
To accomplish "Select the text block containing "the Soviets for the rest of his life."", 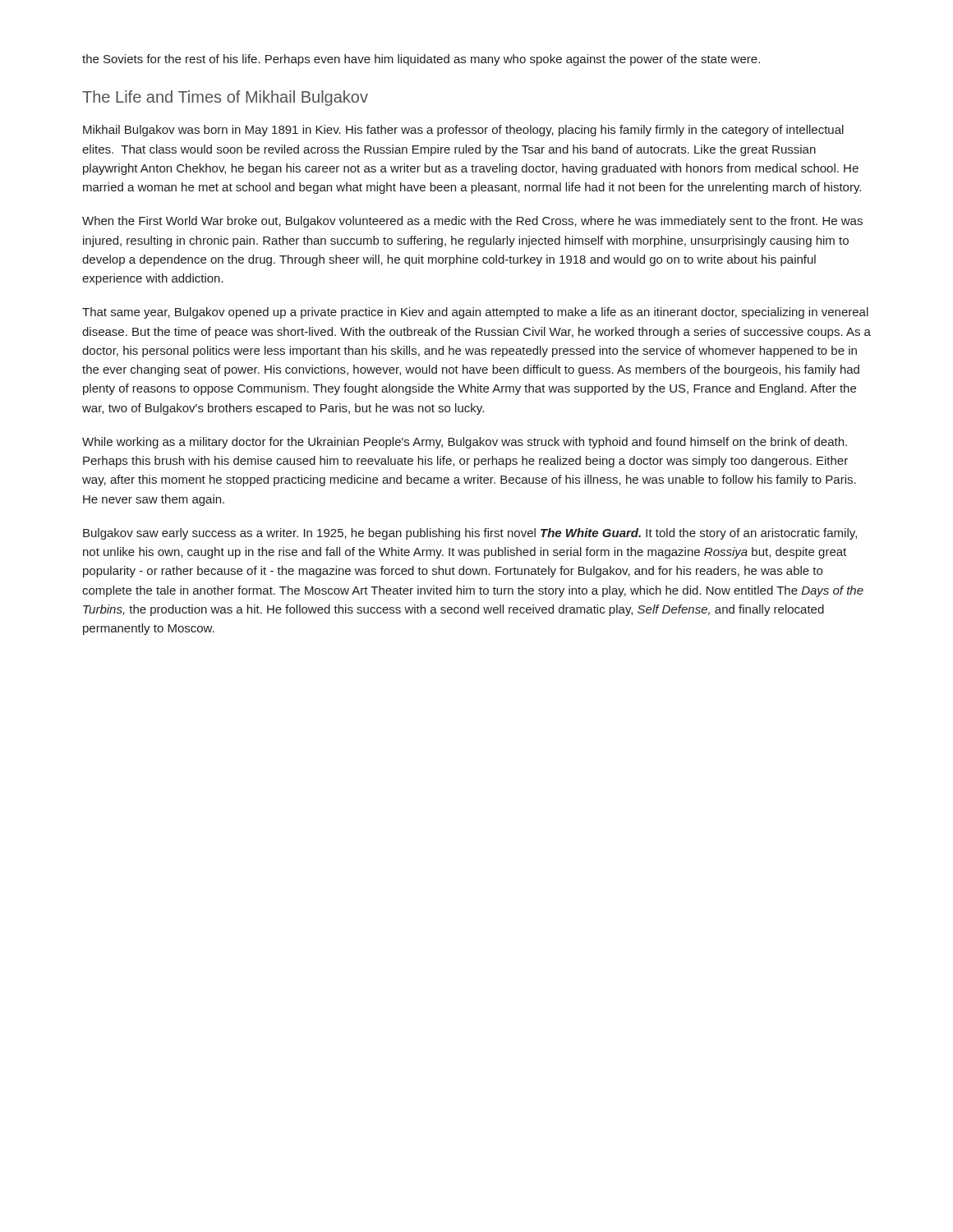I will point(422,59).
